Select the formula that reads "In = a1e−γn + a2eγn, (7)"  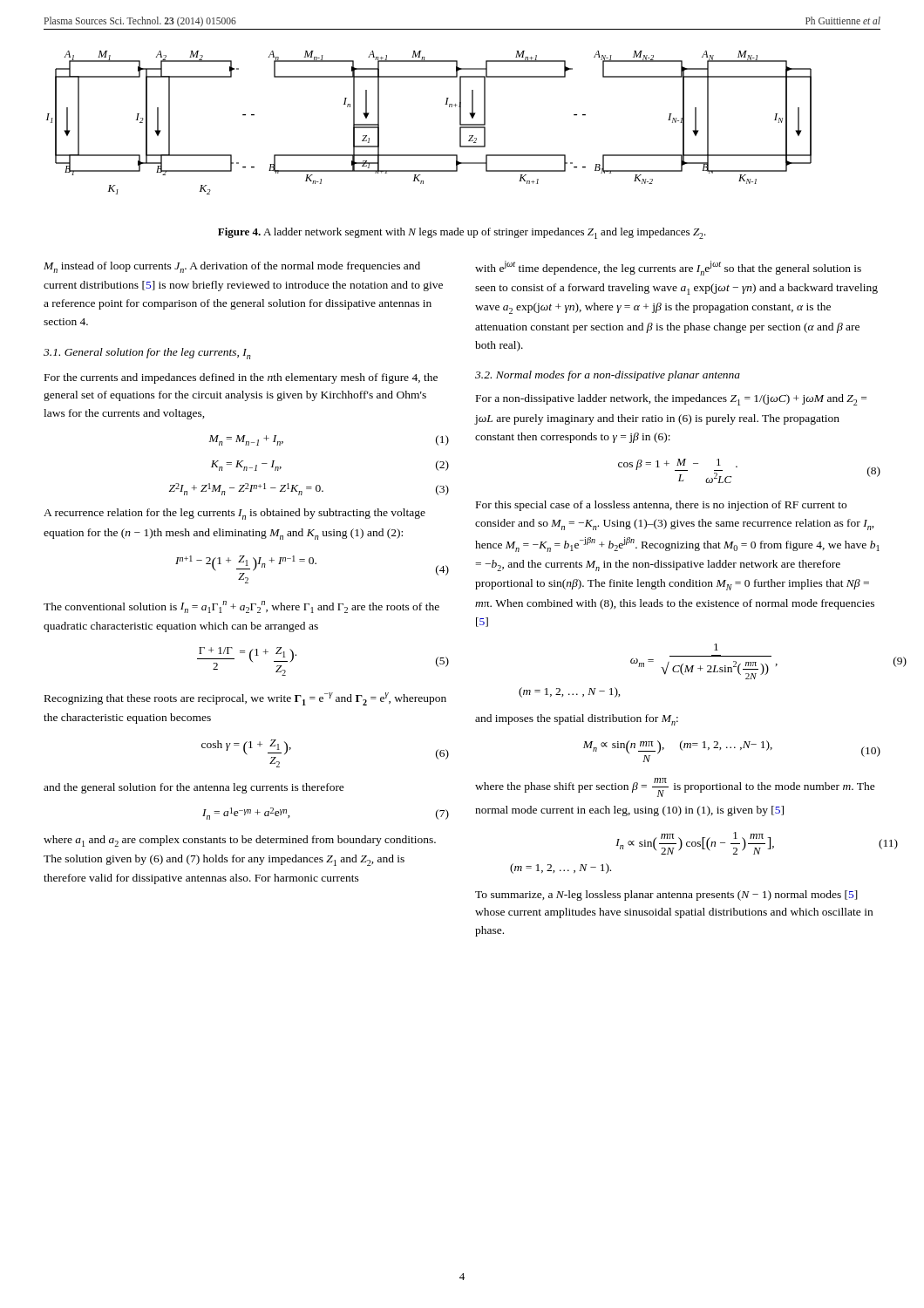pos(247,813)
